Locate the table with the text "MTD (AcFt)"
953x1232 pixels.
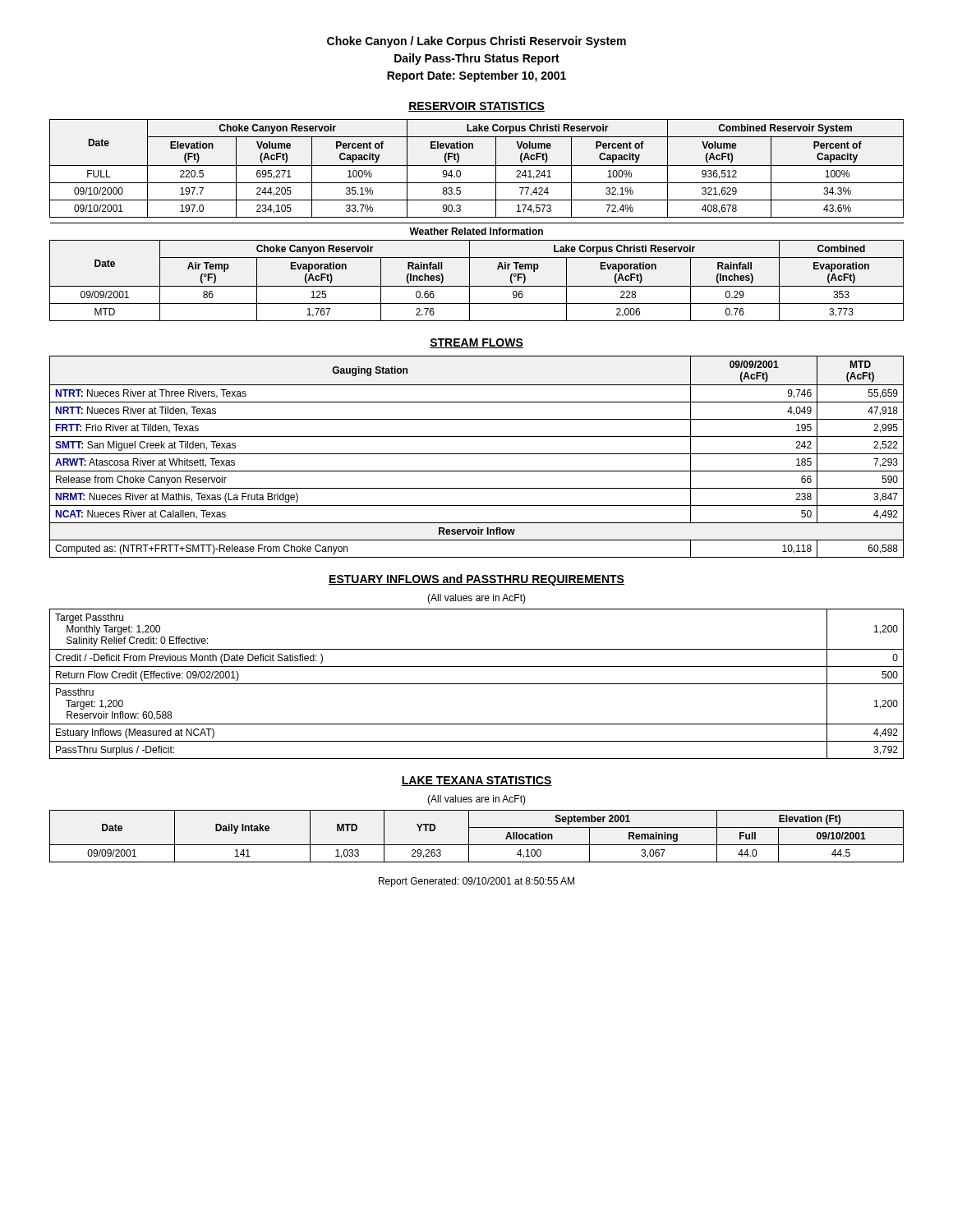click(x=476, y=457)
